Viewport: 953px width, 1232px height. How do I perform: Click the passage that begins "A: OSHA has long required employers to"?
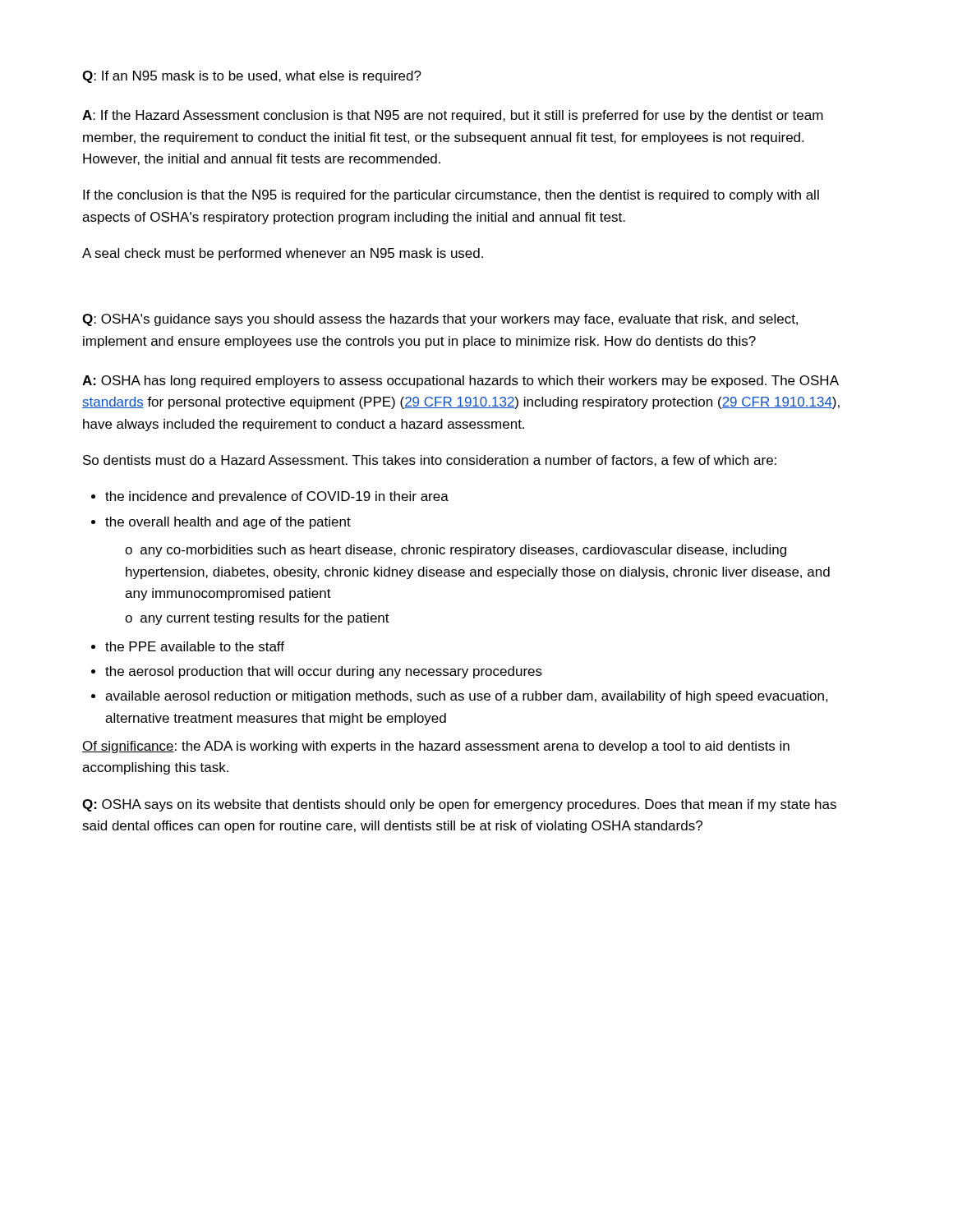point(461,402)
